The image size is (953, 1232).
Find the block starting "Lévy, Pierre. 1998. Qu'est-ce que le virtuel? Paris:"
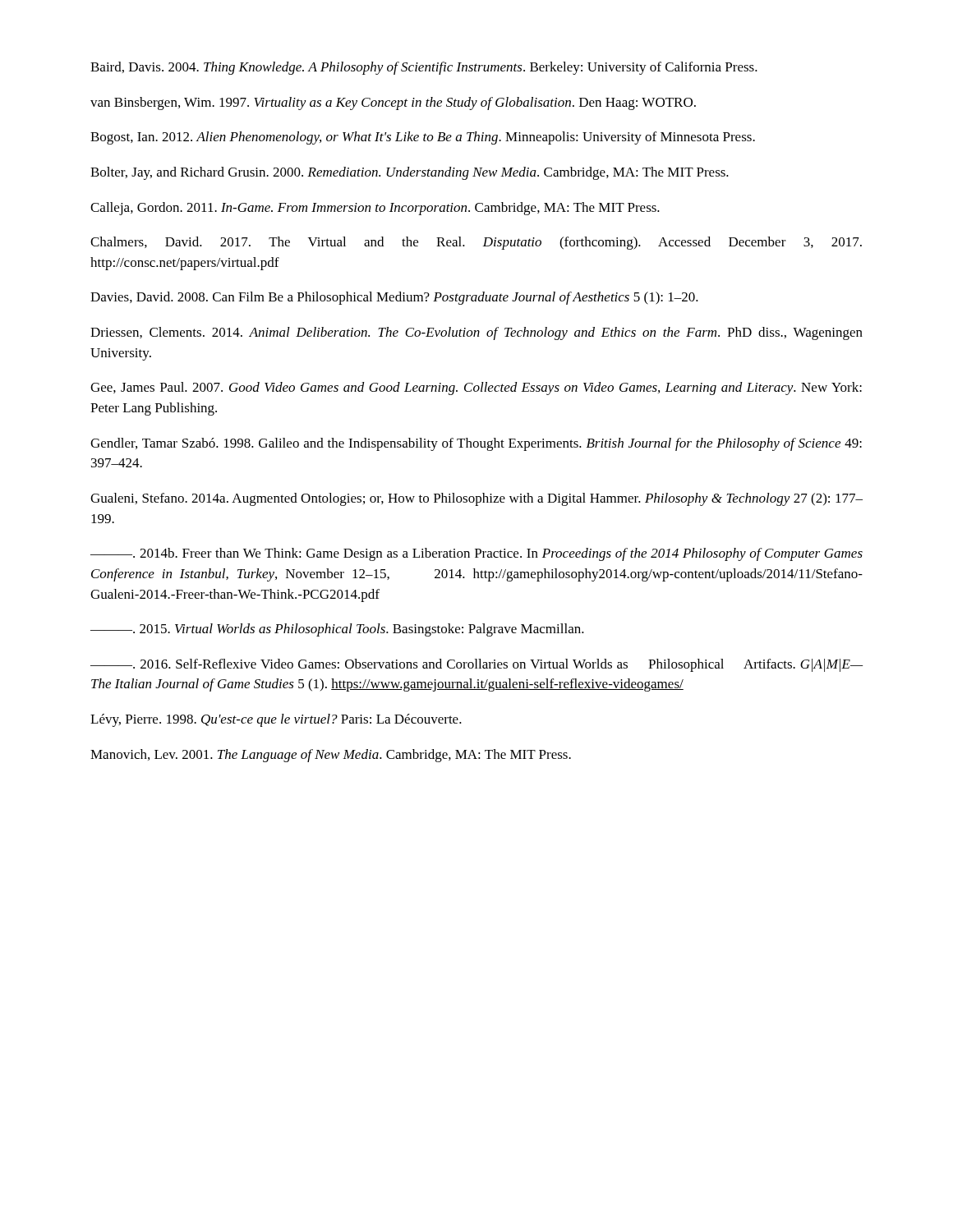pyautogui.click(x=276, y=719)
